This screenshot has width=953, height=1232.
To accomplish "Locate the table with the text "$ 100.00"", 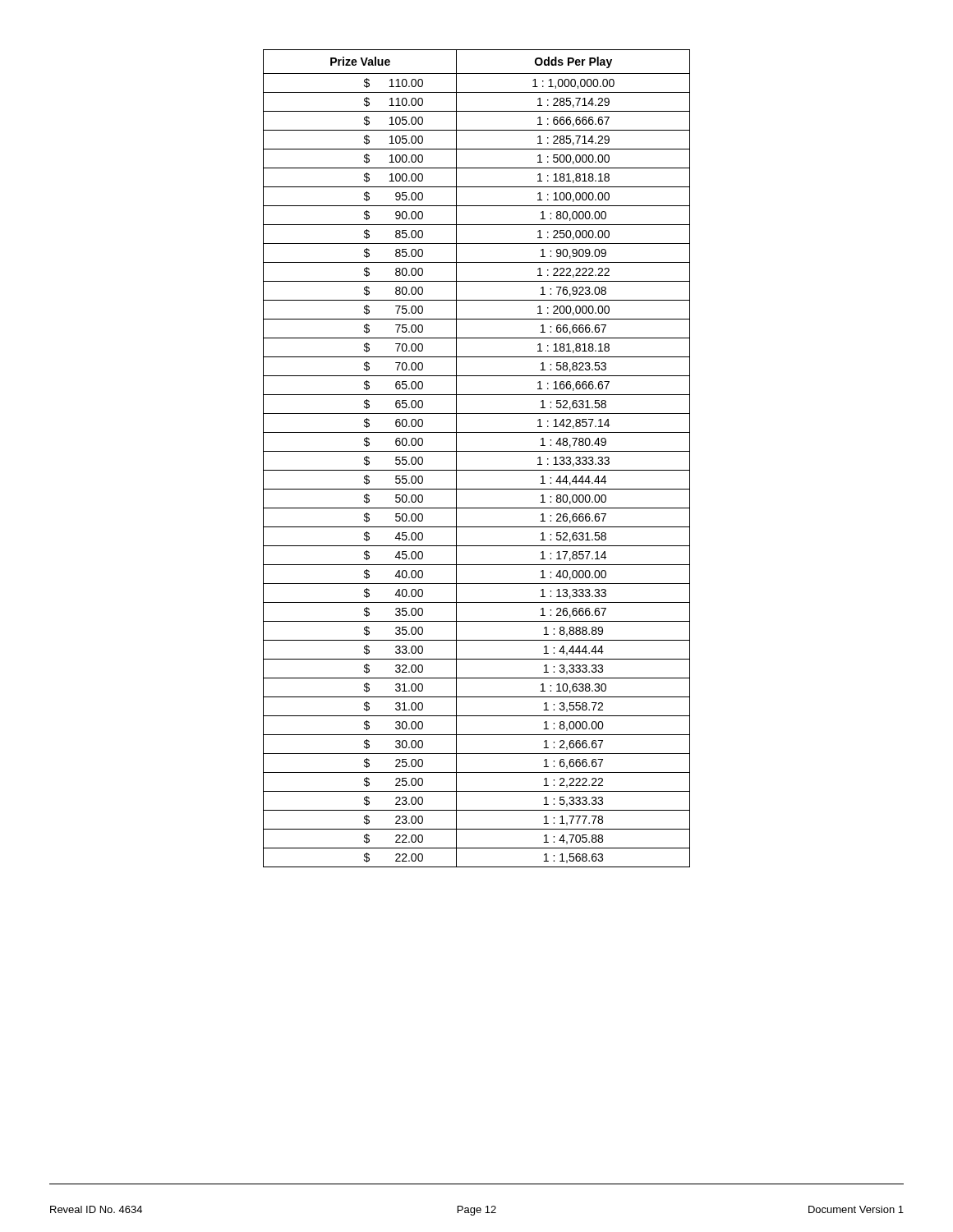I will 476,458.
